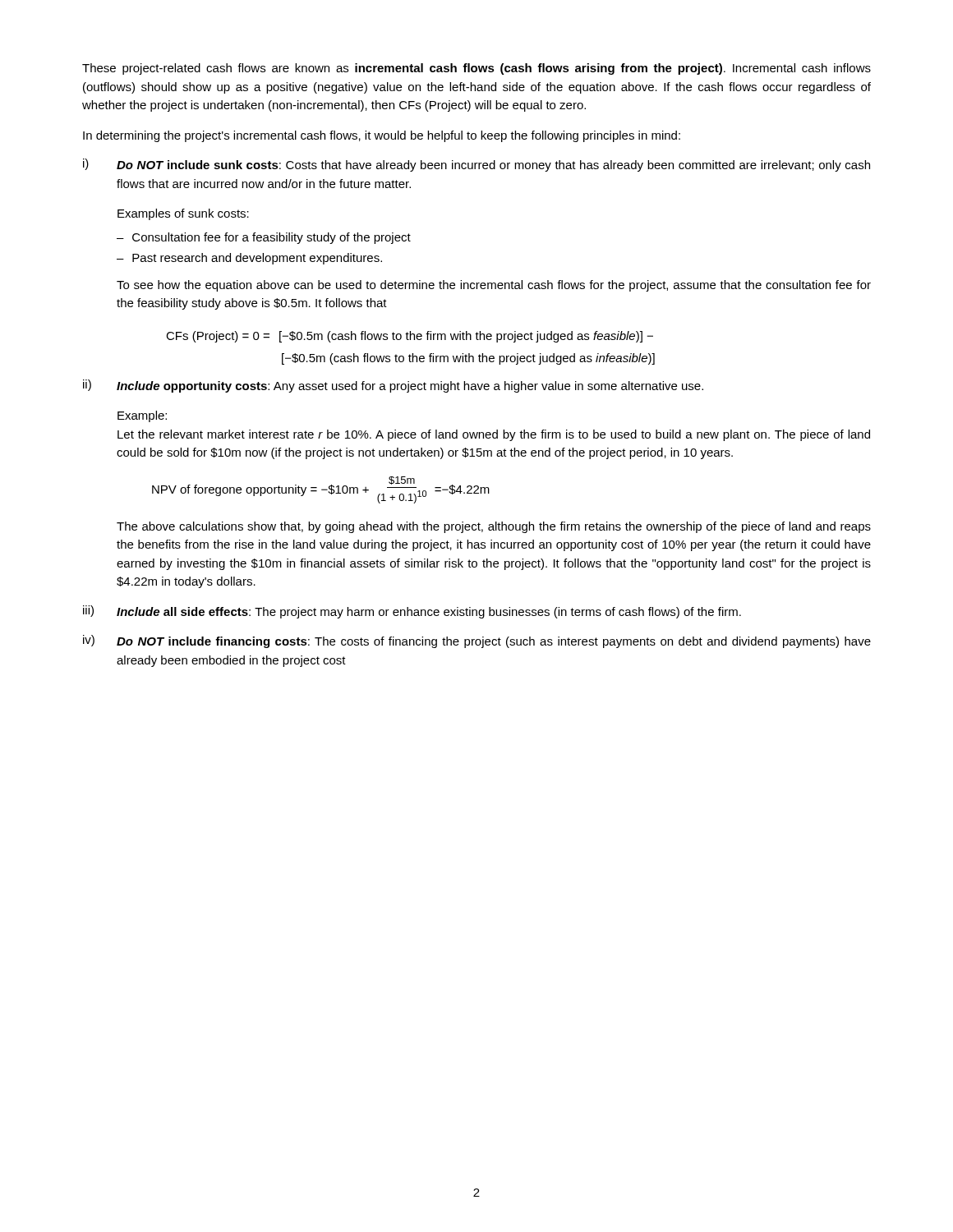The image size is (953, 1232).
Task: Select the list item that says "iii) Include all side effects:"
Action: coord(476,612)
